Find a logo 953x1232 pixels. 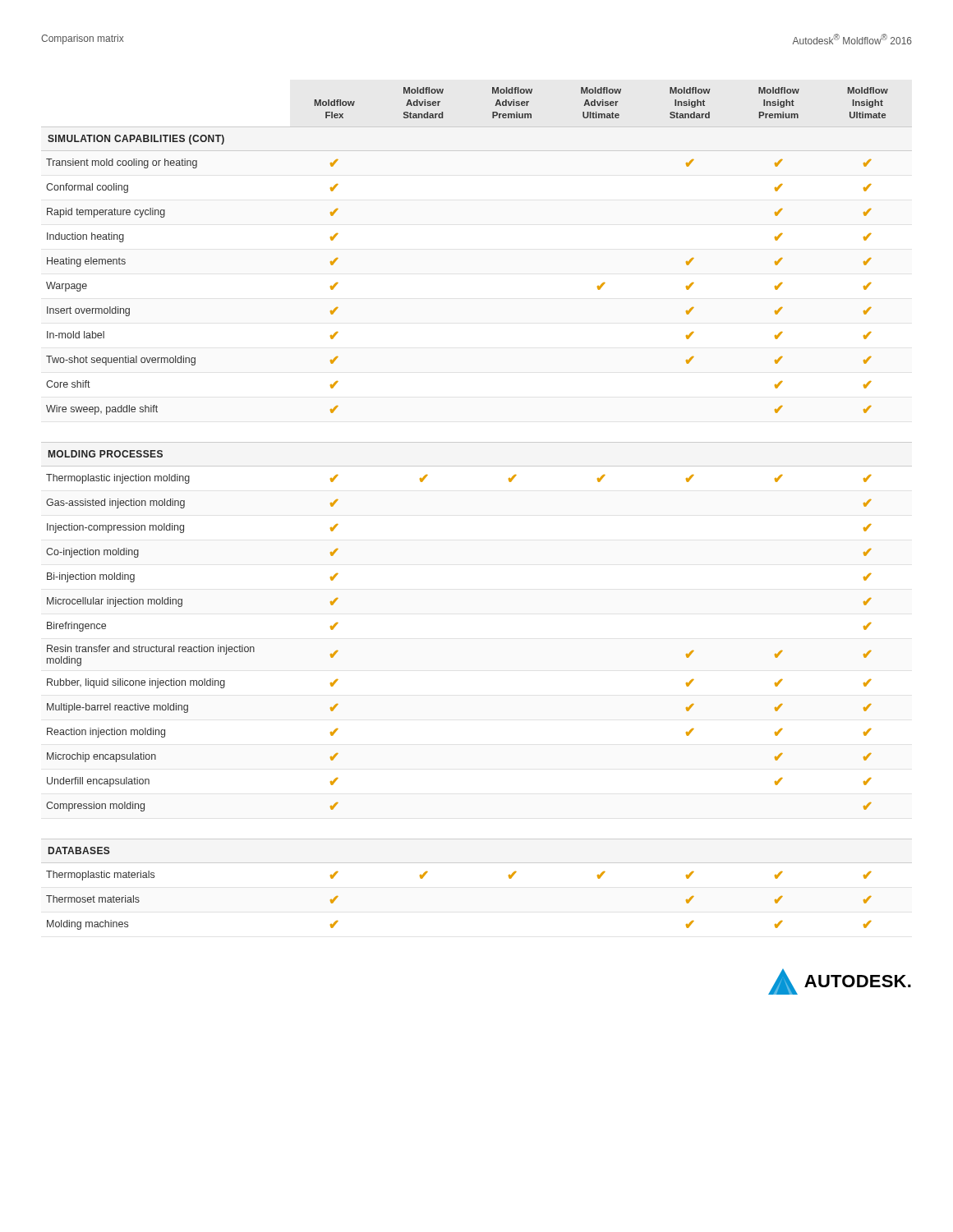[x=476, y=981]
